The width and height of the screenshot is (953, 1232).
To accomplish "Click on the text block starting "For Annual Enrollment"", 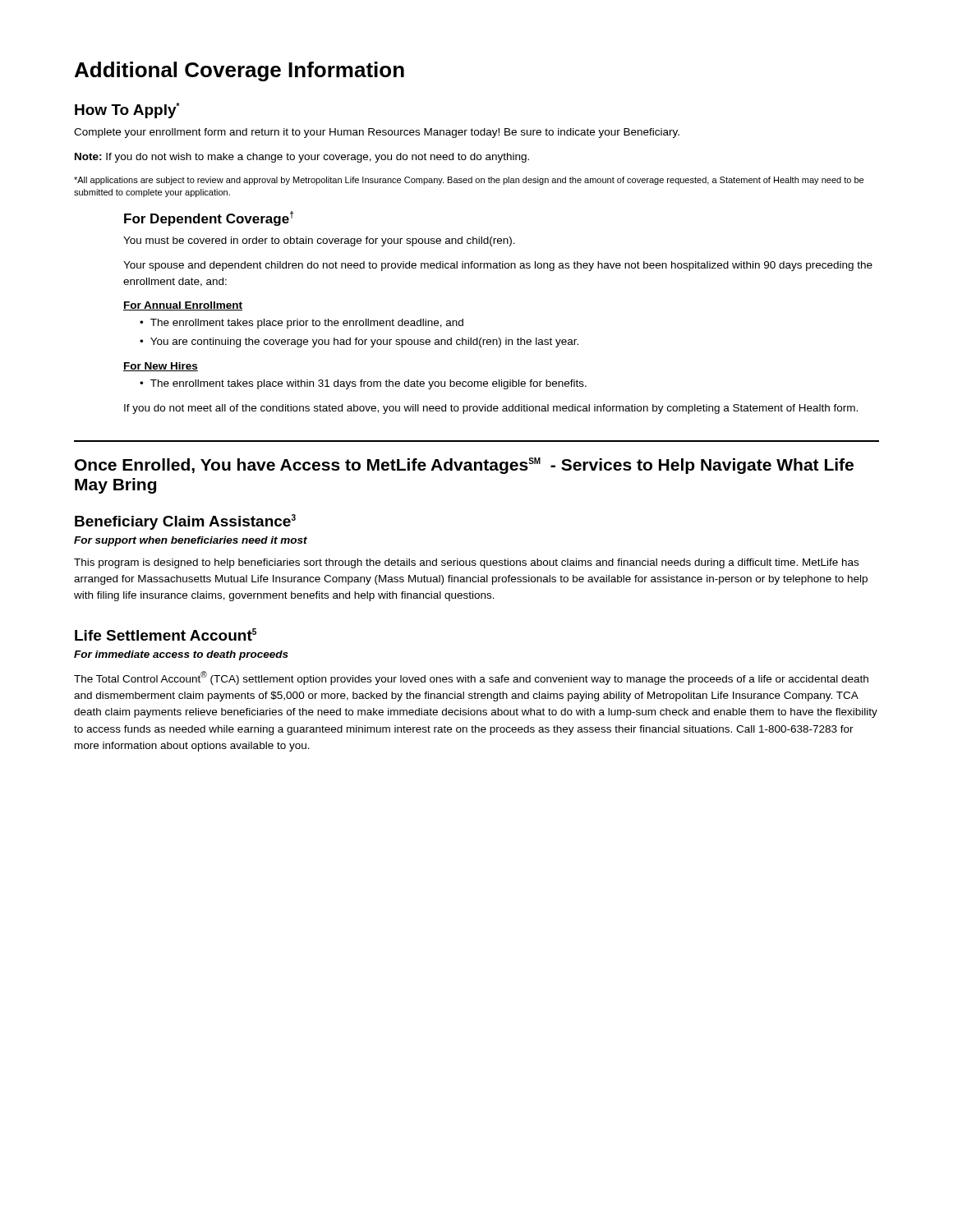I will coord(183,306).
